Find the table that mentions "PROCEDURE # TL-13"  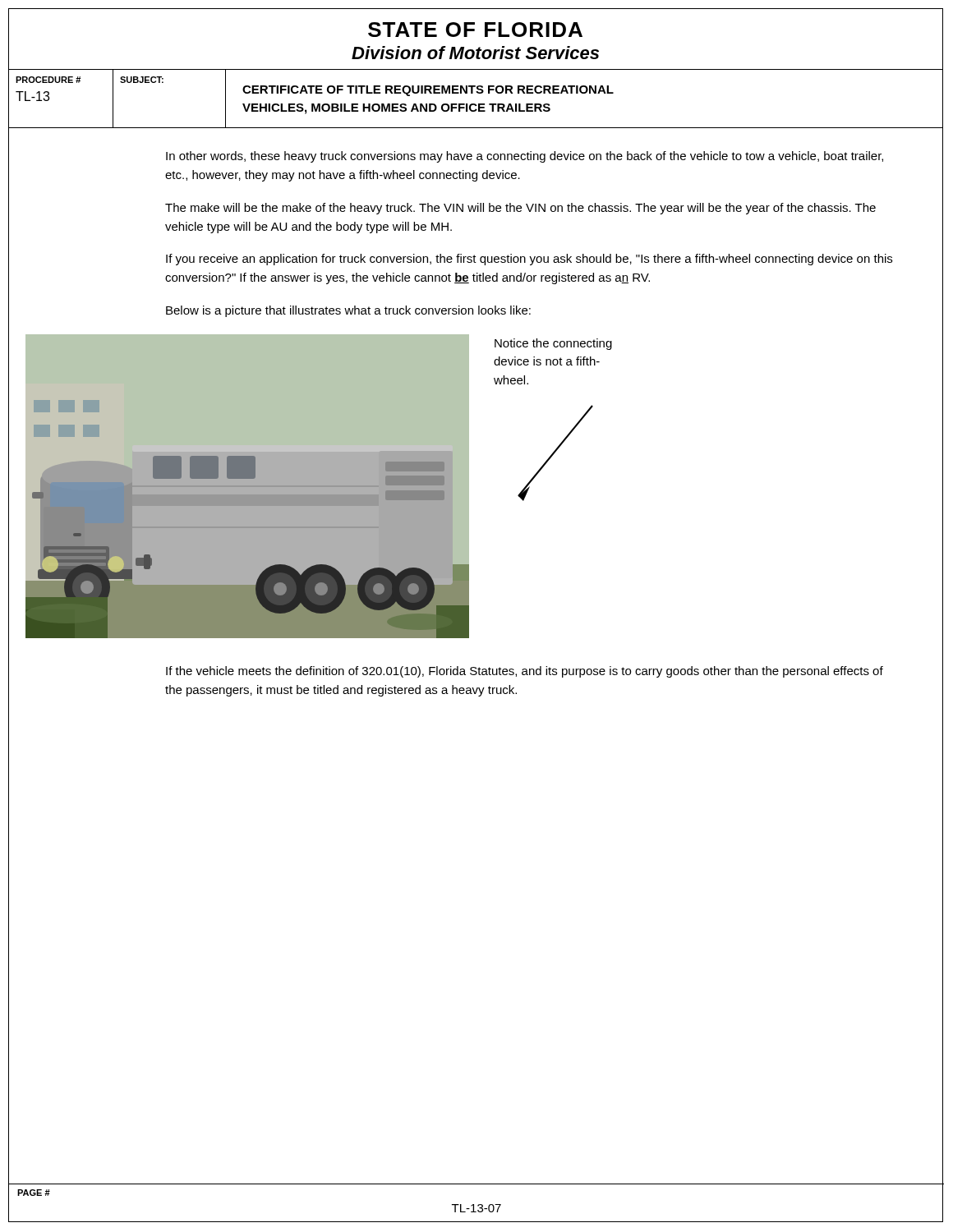(x=476, y=99)
